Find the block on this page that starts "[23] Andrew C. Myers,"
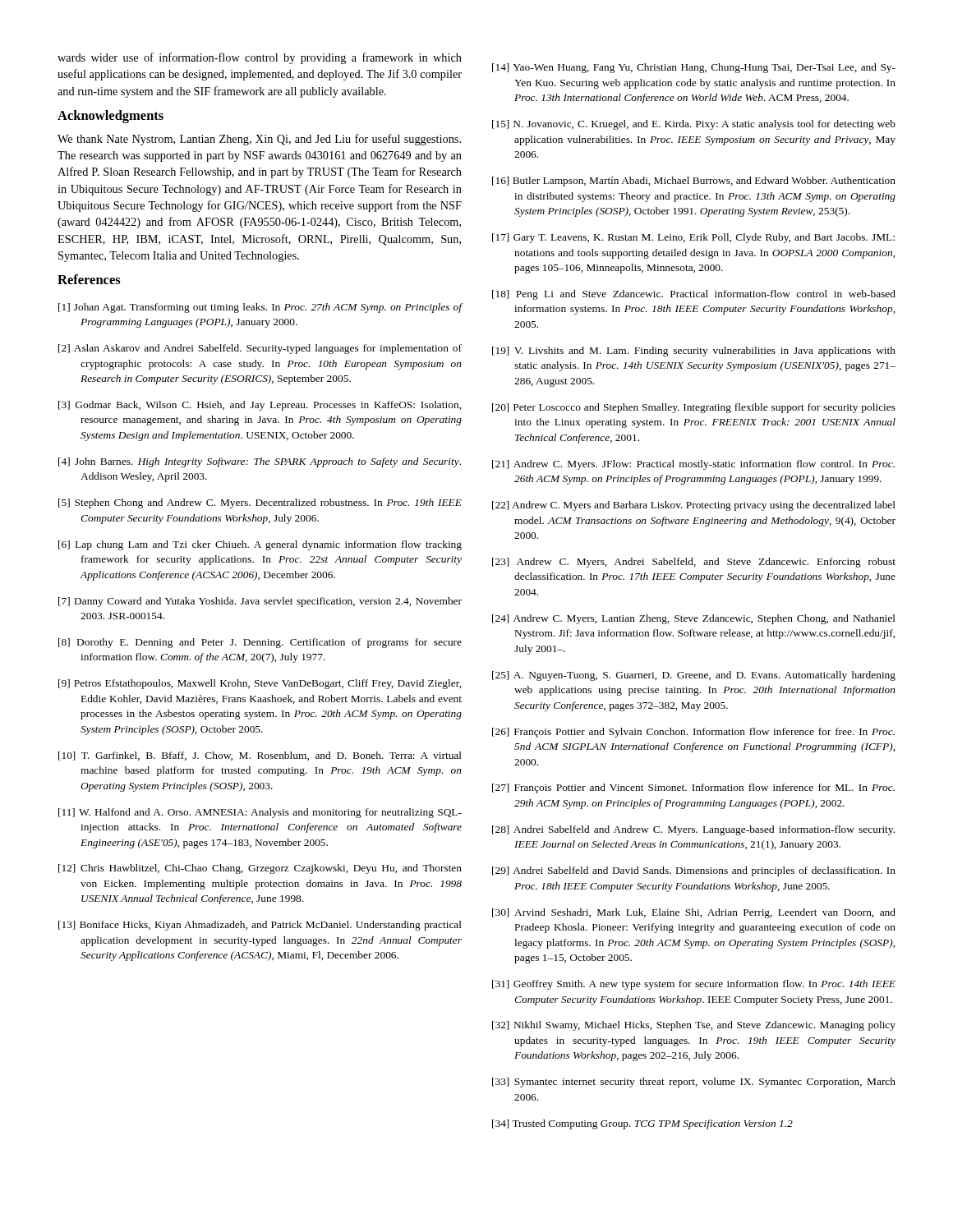 coord(693,577)
